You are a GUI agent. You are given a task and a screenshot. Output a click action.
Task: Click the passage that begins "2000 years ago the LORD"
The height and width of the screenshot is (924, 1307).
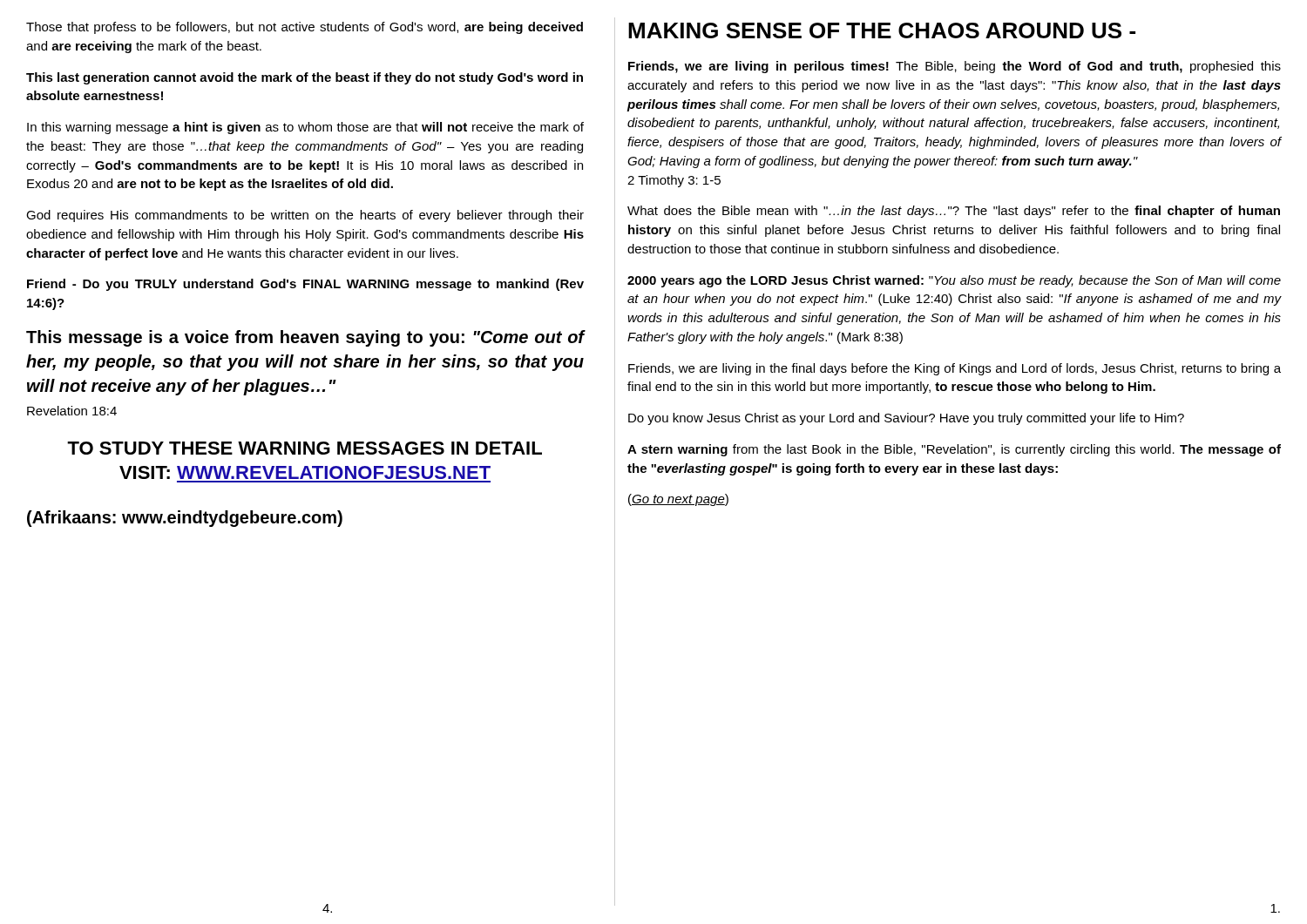[954, 308]
